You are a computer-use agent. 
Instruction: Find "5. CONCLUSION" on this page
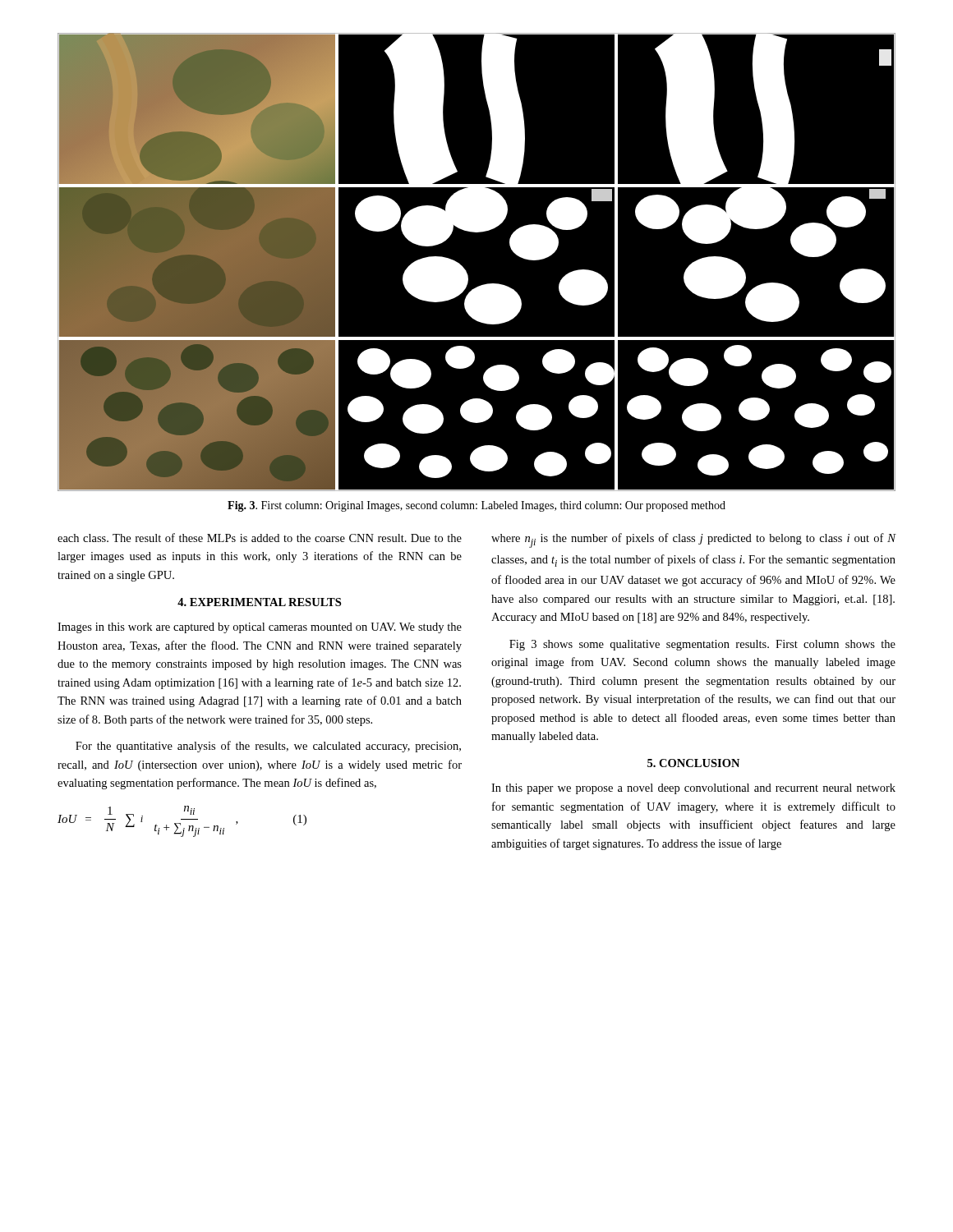[x=693, y=763]
